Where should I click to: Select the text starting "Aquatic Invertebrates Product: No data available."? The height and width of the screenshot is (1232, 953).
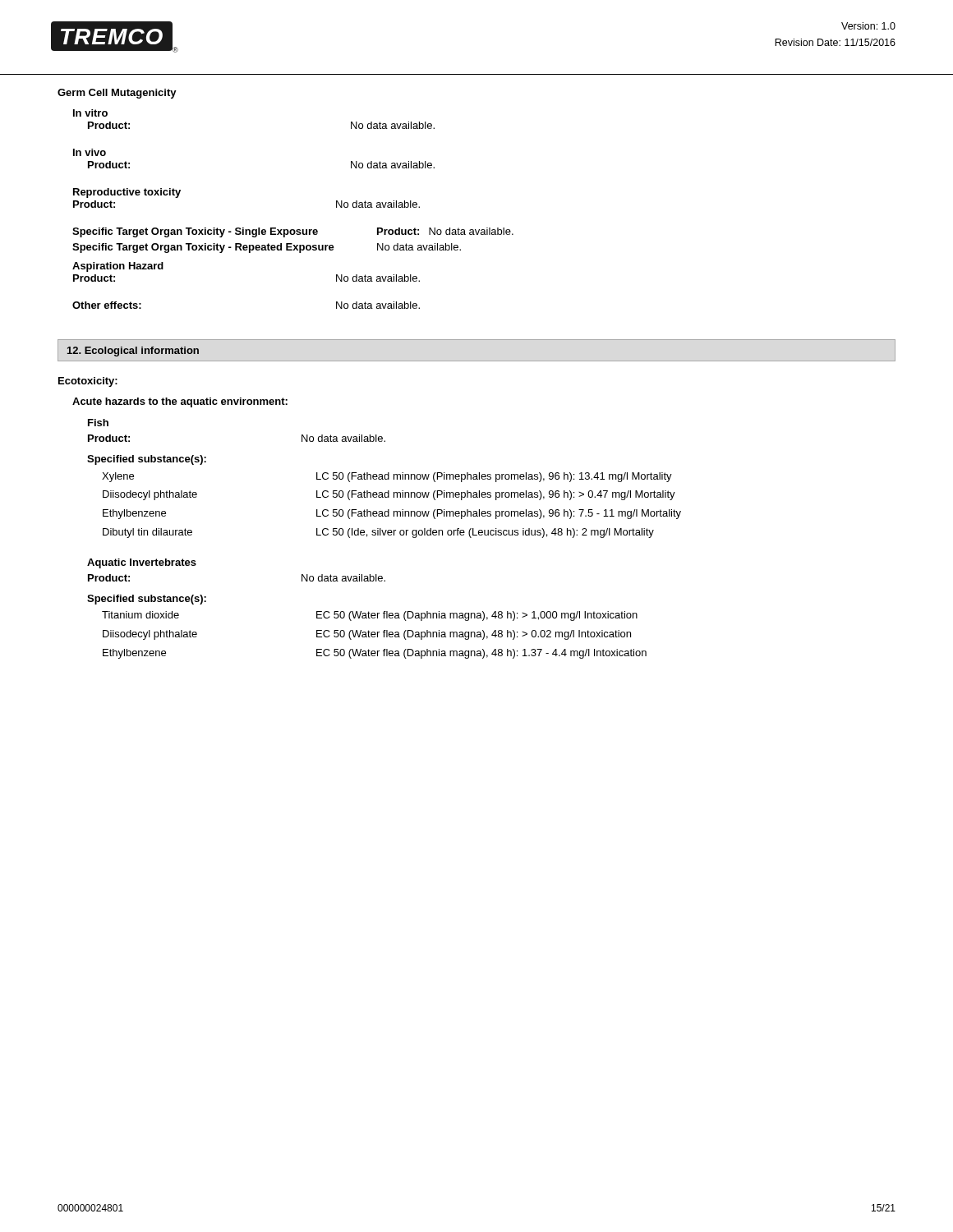click(142, 563)
